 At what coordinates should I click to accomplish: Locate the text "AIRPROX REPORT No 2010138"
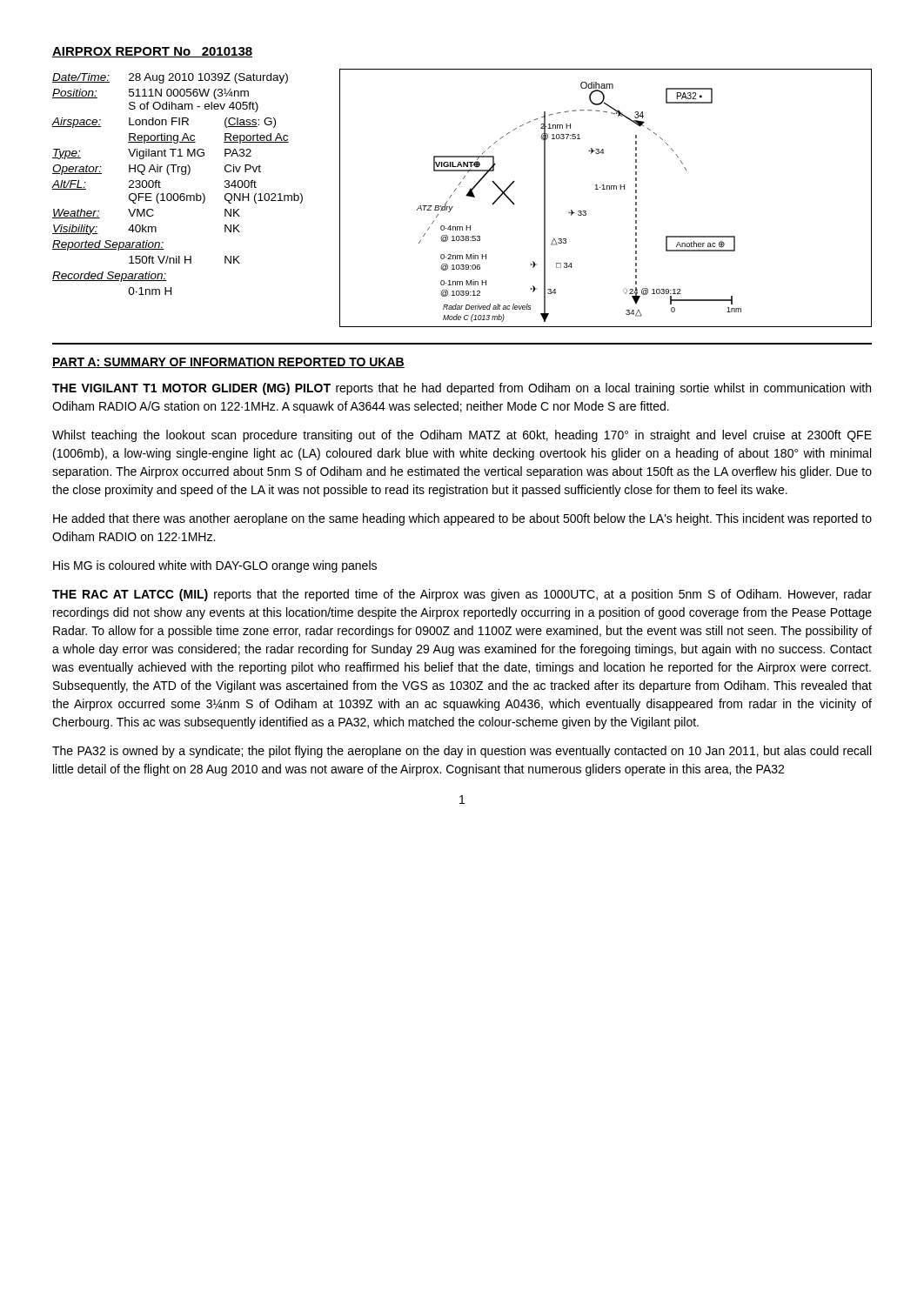pos(152,51)
